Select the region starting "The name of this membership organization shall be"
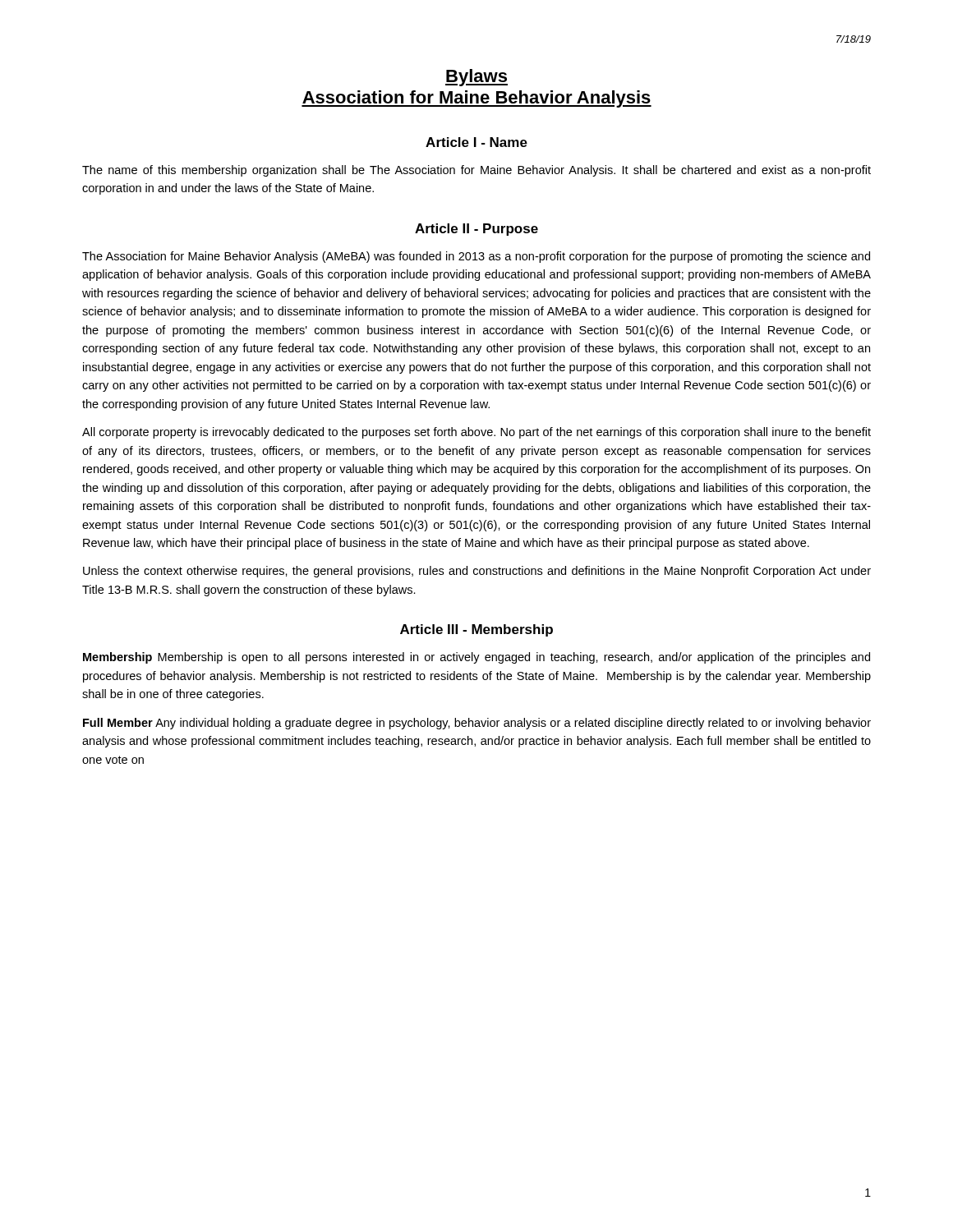This screenshot has width=953, height=1232. tap(476, 179)
